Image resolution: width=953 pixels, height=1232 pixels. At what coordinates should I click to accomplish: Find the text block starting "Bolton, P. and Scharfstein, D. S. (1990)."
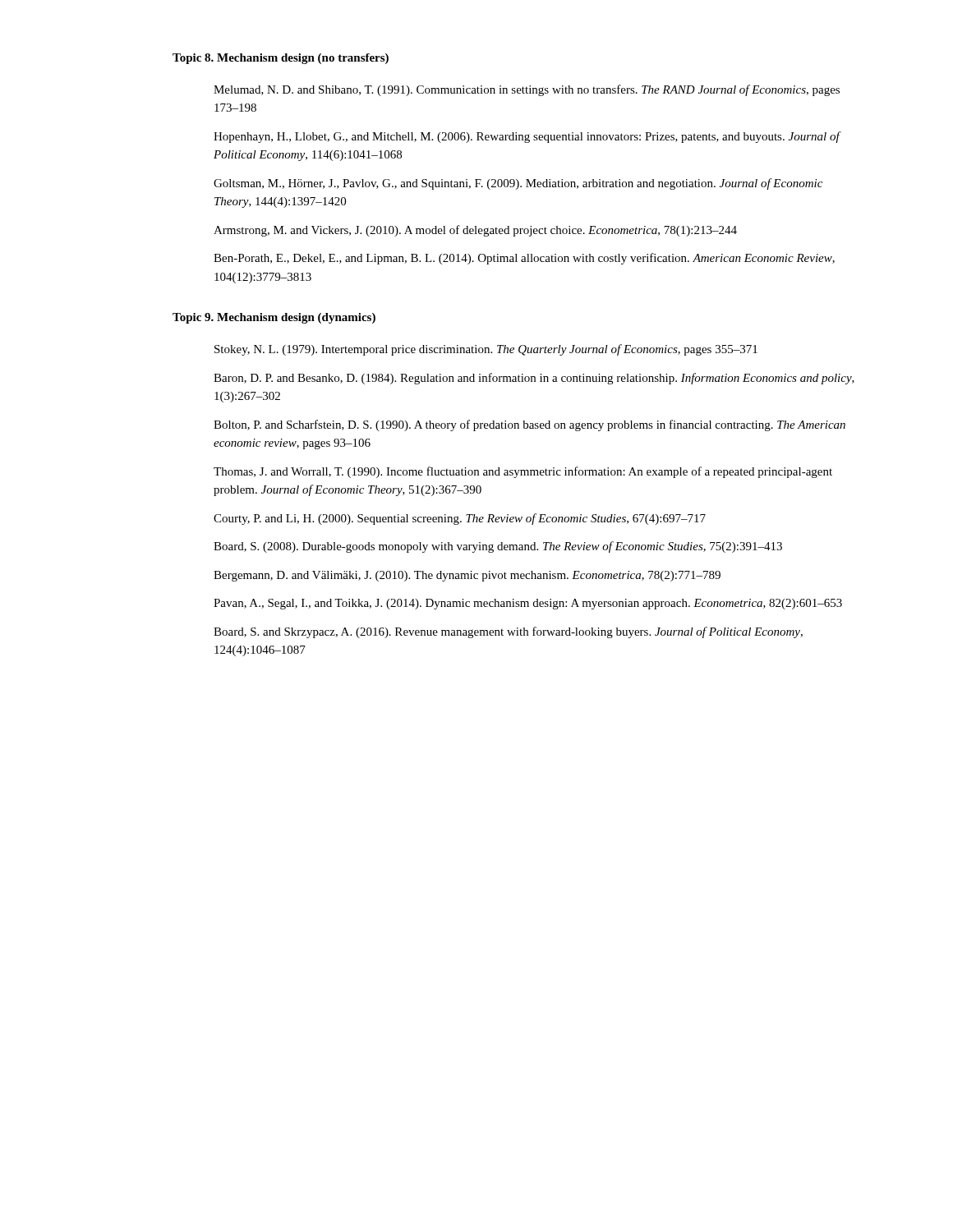530,433
